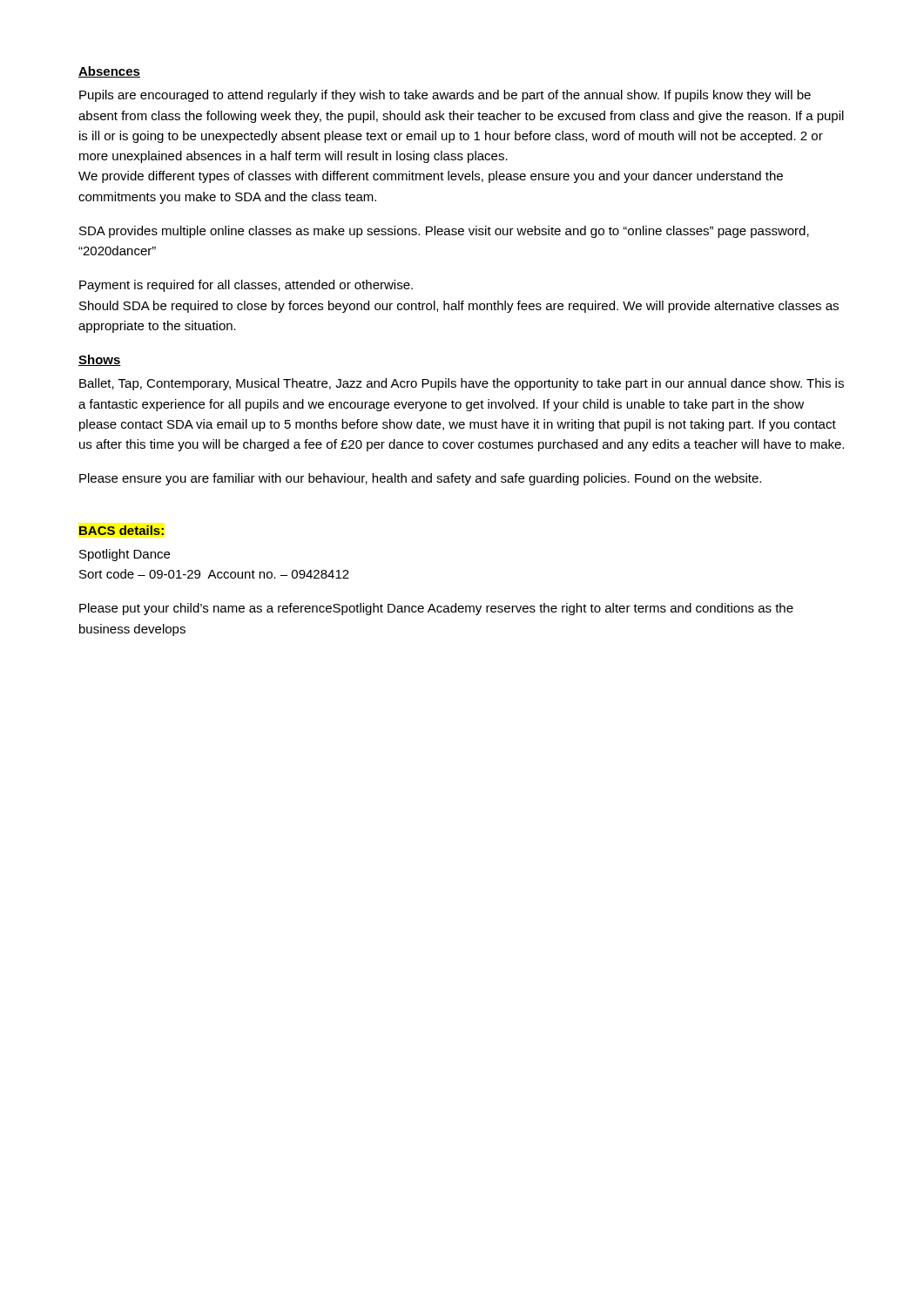Point to the block beginning "Please ensure you are familiar with"
This screenshot has width=924, height=1307.
[x=420, y=478]
